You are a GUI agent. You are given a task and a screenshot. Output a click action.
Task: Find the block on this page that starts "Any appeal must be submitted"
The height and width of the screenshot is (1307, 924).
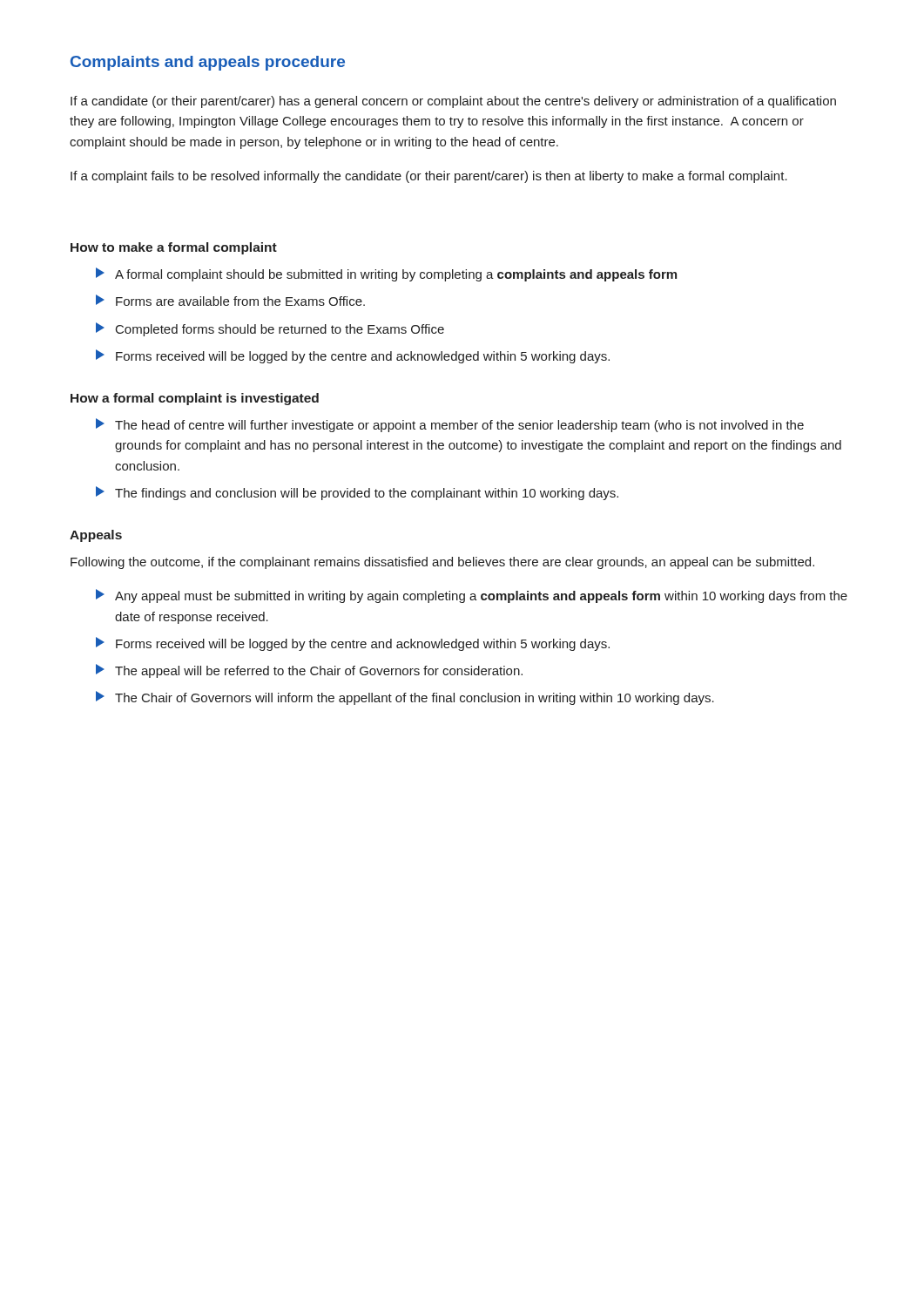coord(475,606)
